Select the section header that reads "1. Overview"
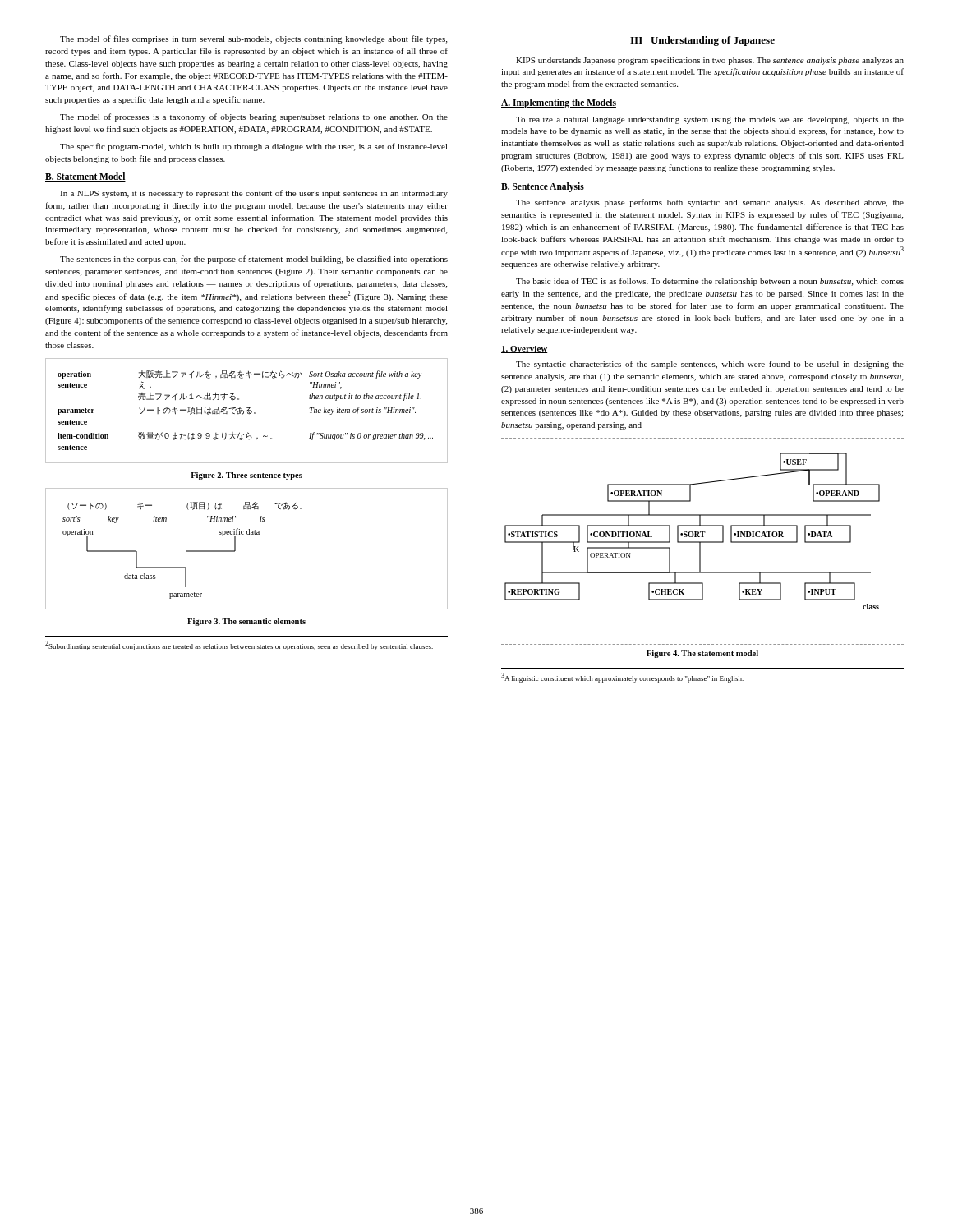 (x=525, y=349)
